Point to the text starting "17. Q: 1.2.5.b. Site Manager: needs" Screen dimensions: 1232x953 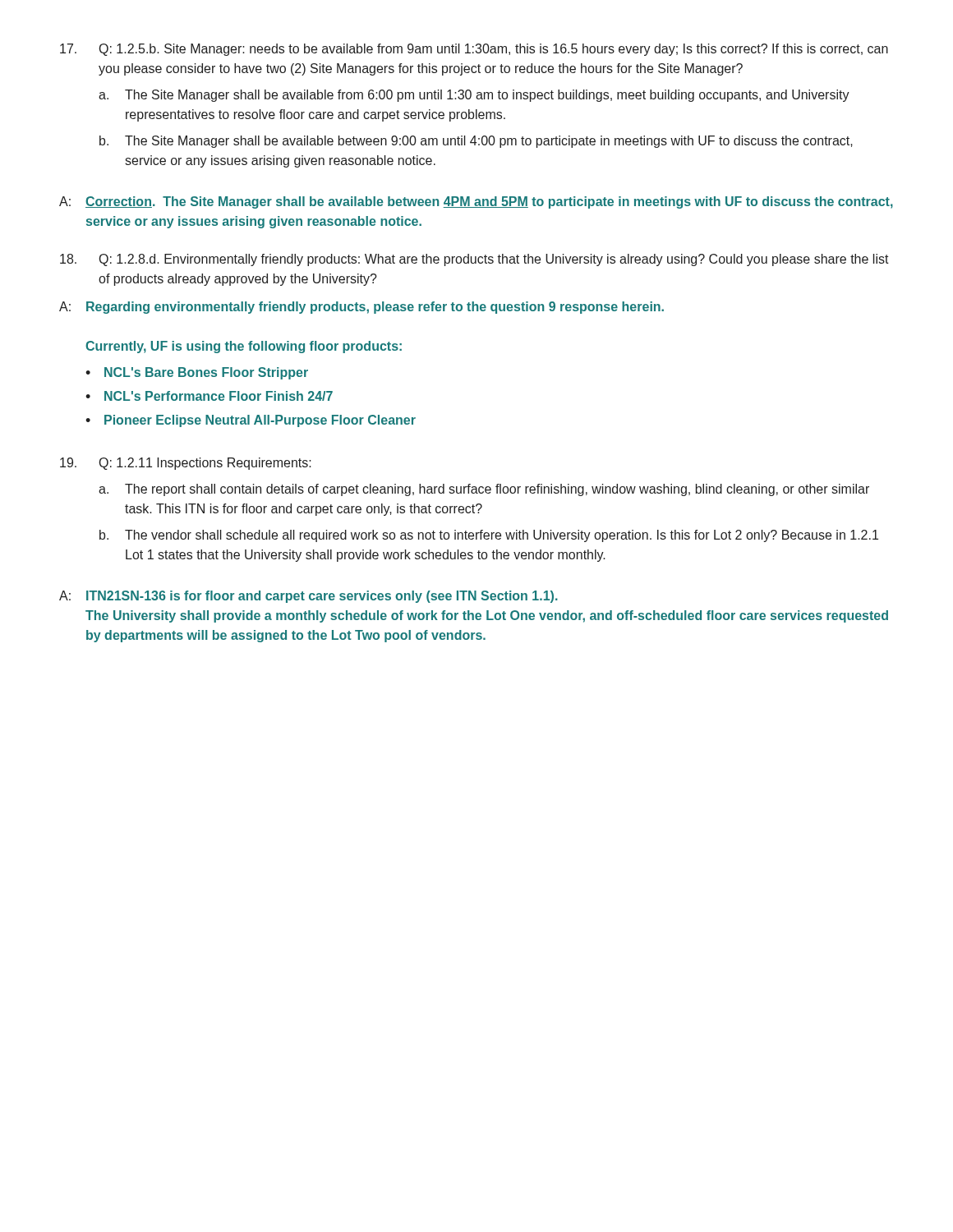point(476,136)
